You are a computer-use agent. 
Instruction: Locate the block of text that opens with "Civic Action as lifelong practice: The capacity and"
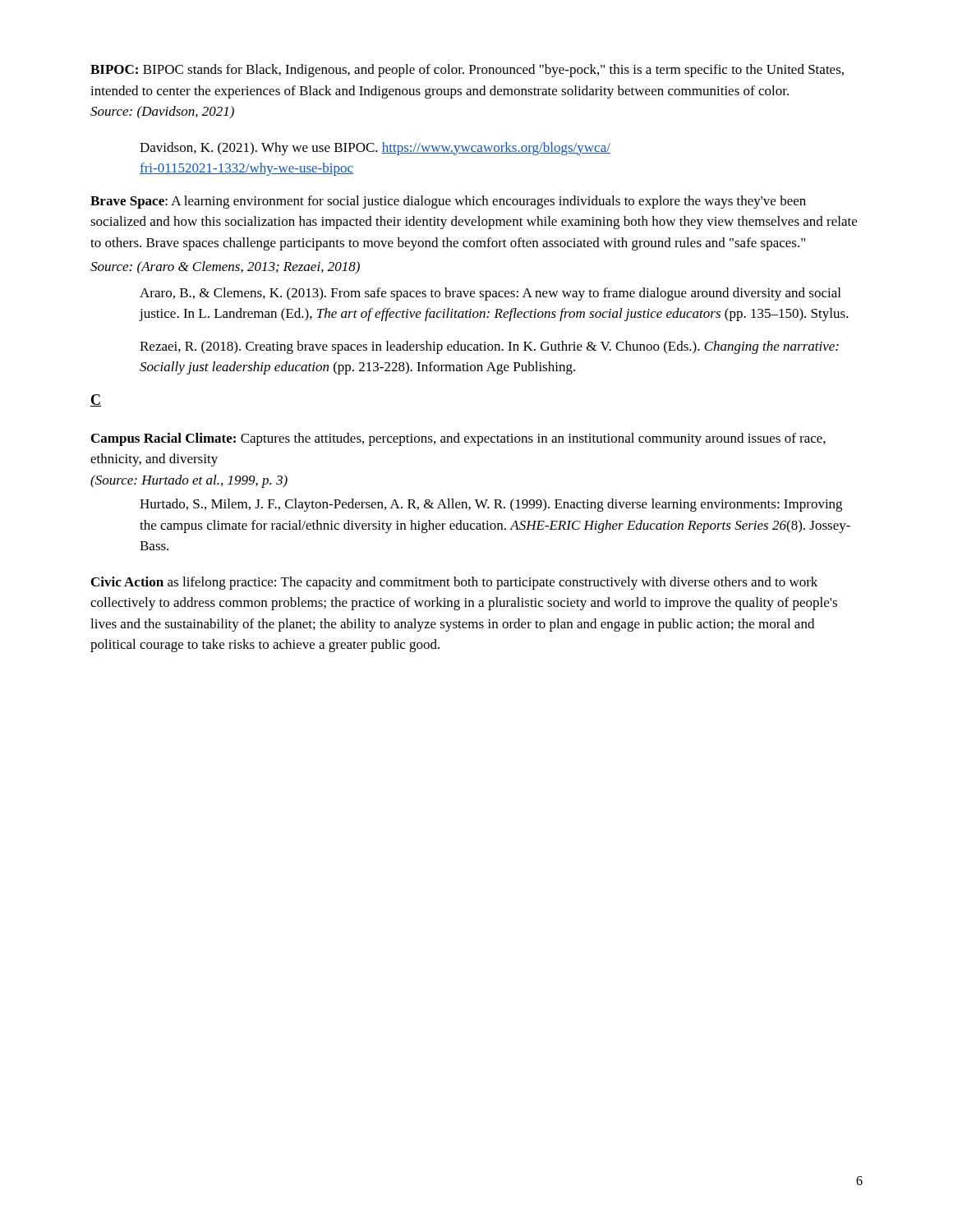[464, 613]
